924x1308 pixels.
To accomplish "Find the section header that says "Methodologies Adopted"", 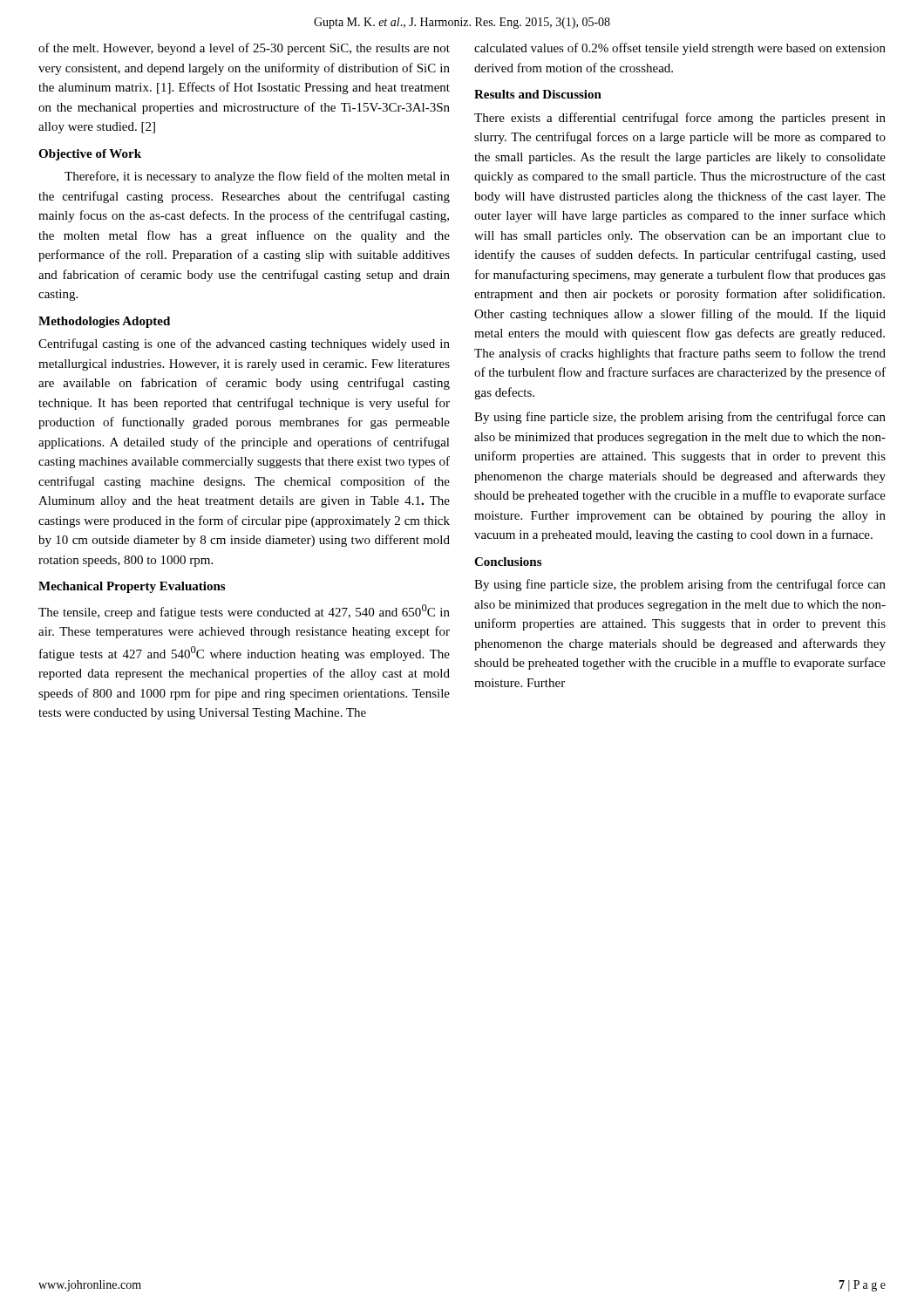I will [x=104, y=320].
